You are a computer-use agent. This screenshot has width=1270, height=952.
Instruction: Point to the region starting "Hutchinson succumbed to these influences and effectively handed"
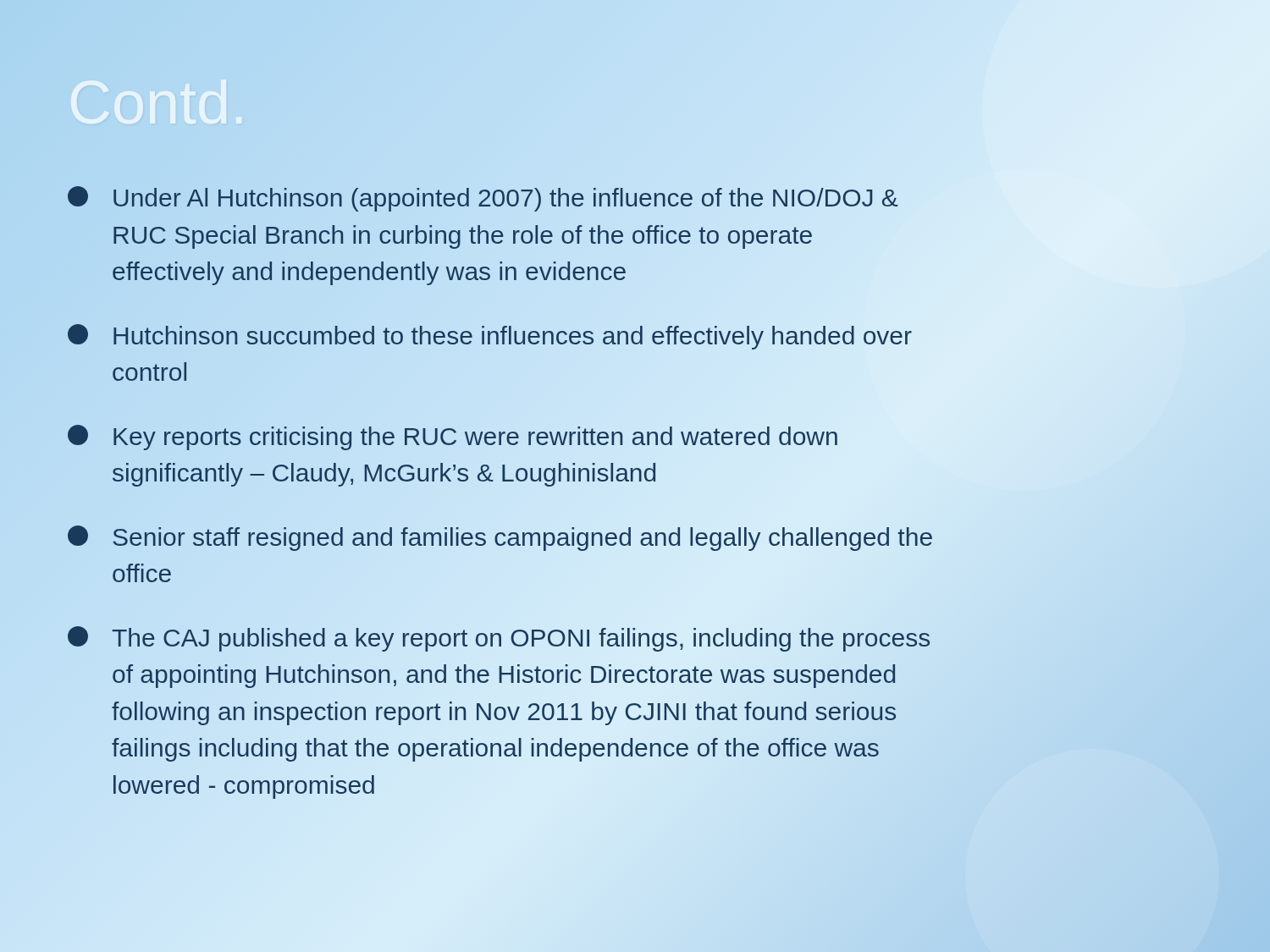490,354
